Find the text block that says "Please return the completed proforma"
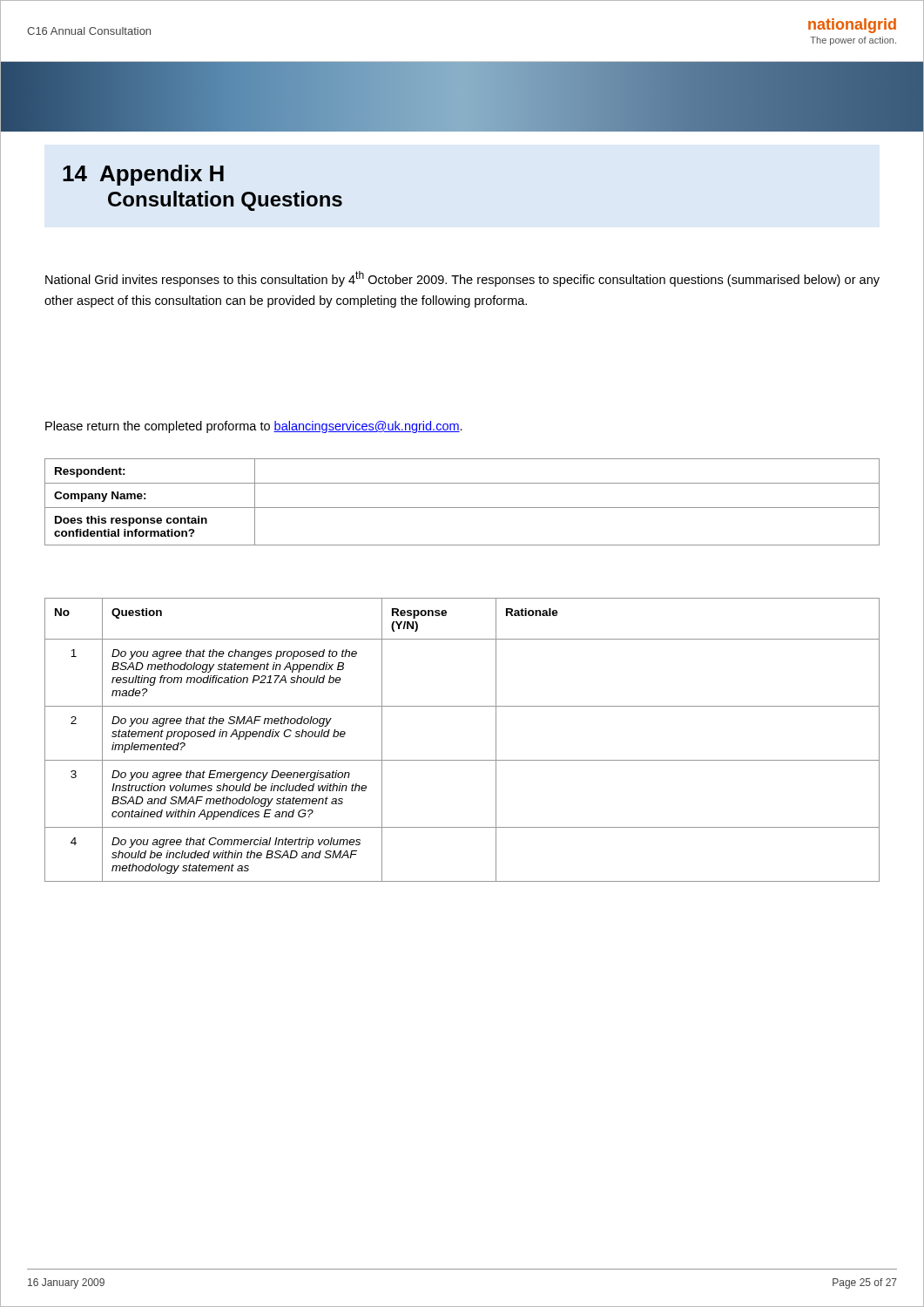This screenshot has height=1307, width=924. tap(254, 426)
